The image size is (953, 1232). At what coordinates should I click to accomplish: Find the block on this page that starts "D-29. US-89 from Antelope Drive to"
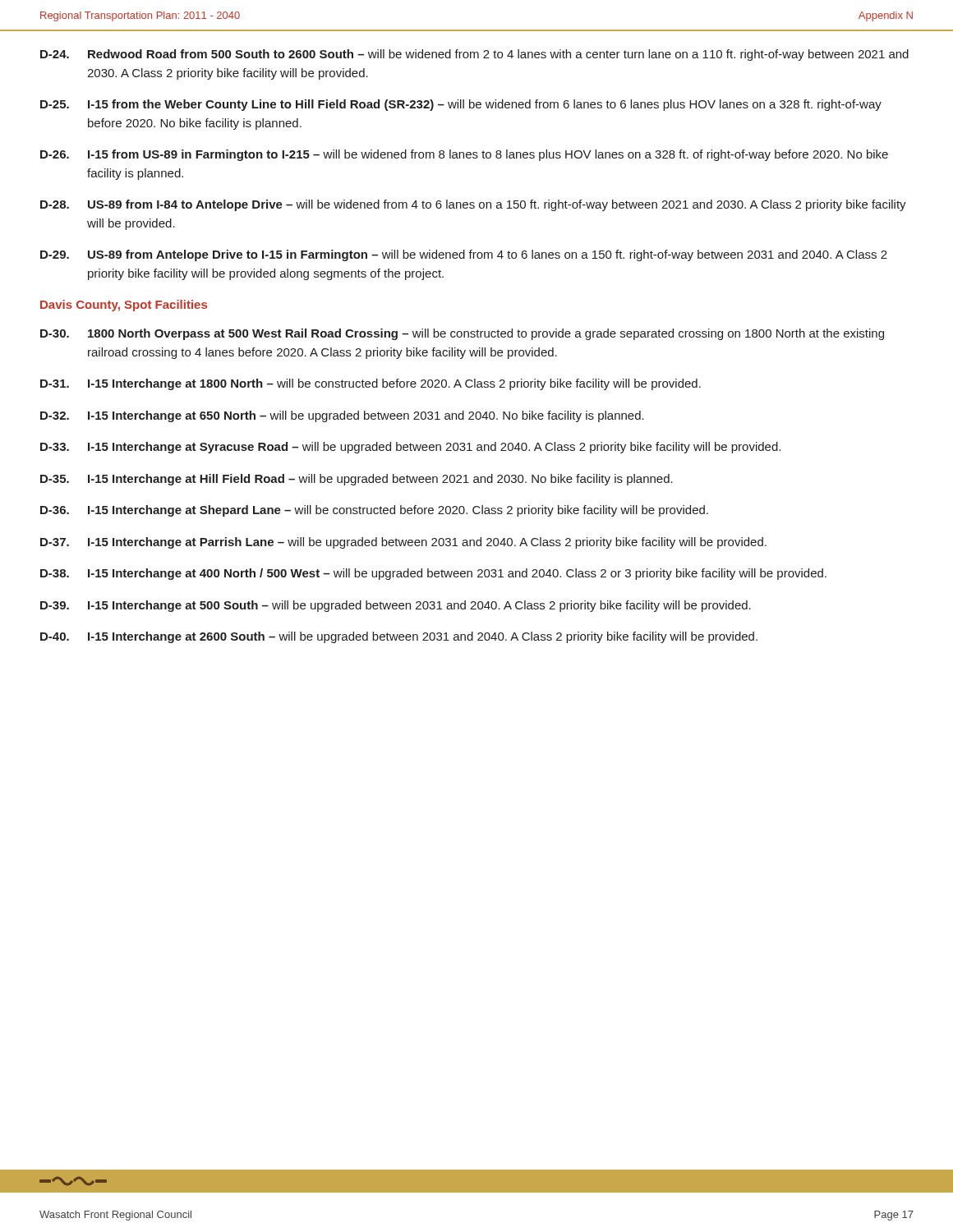476,264
